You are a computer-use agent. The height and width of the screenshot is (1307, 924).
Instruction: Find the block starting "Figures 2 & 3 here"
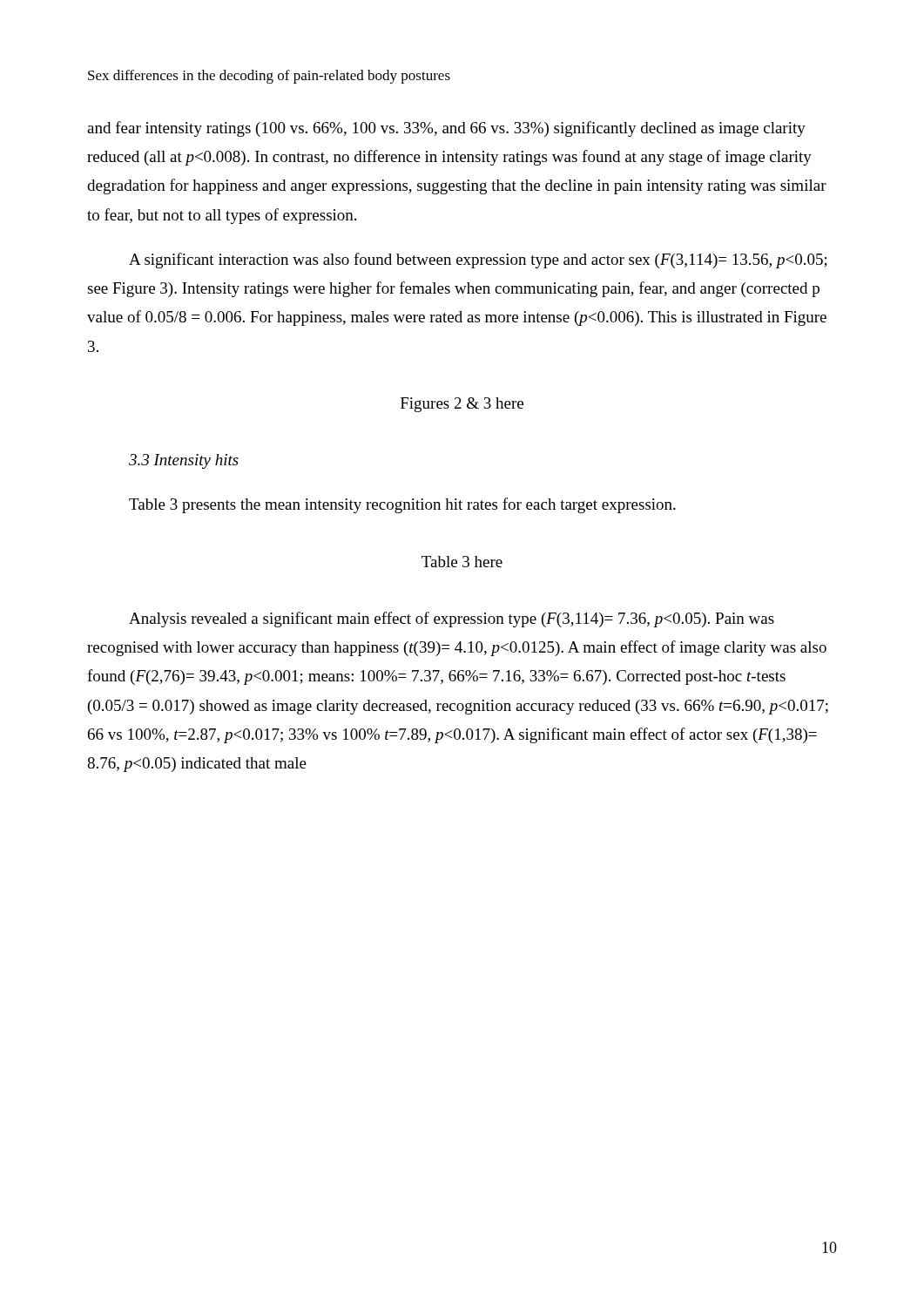coord(462,403)
